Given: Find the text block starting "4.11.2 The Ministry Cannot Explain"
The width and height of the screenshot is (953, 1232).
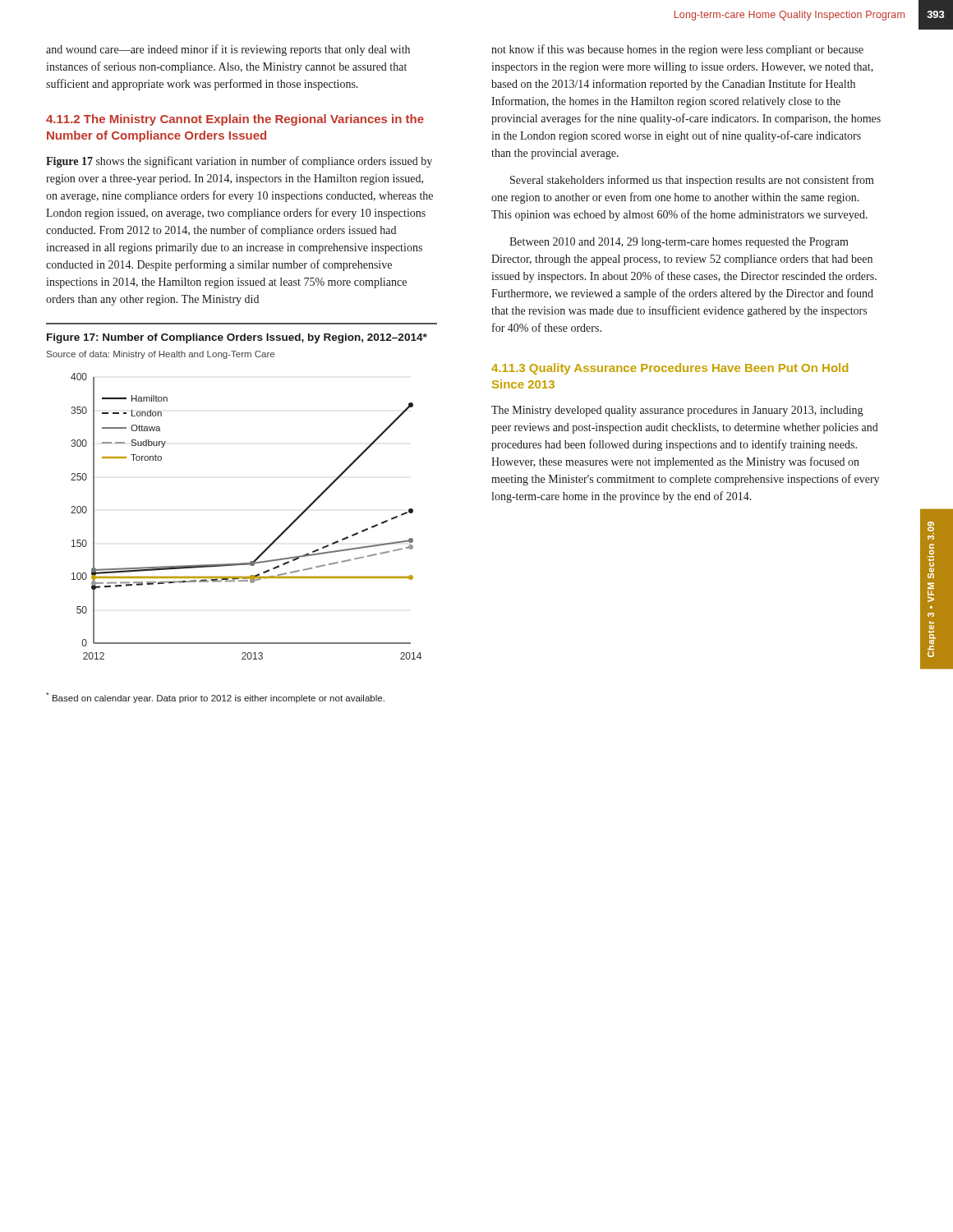Looking at the screenshot, I should click(242, 127).
